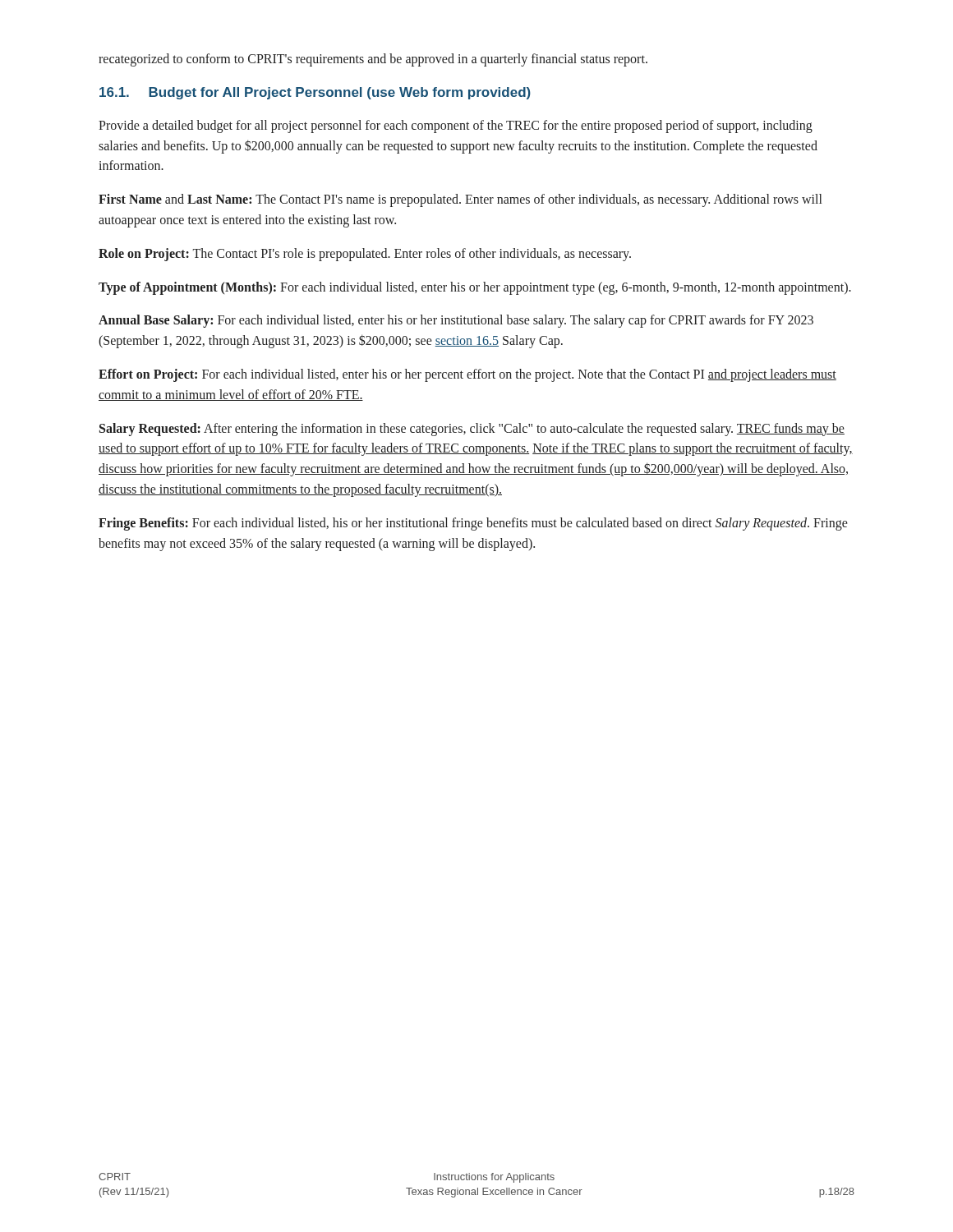
Task: Navigate to the element starting "recategorized to conform to CPRIT's requirements"
Action: pos(476,59)
